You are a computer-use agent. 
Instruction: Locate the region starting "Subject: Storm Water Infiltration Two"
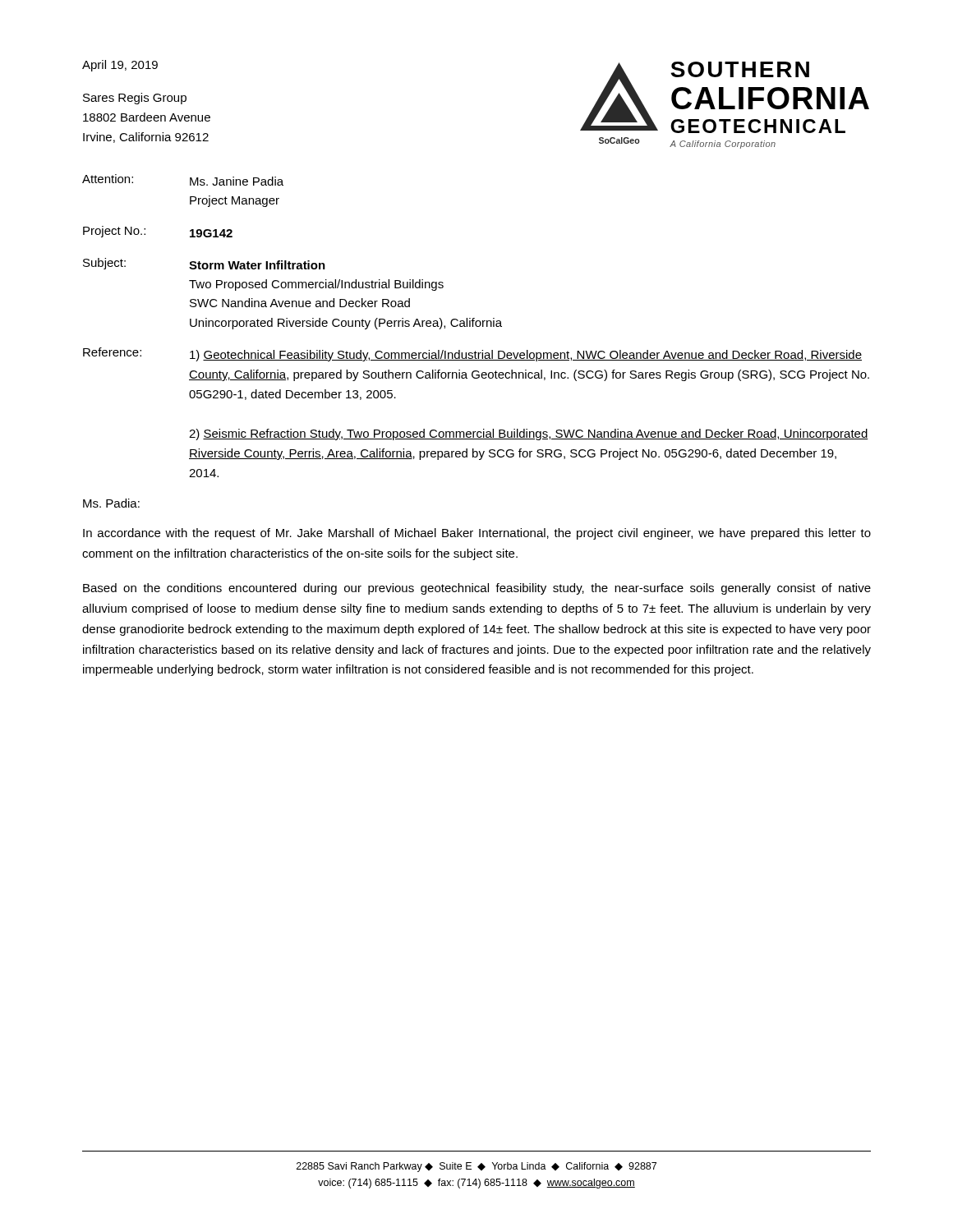(x=292, y=293)
